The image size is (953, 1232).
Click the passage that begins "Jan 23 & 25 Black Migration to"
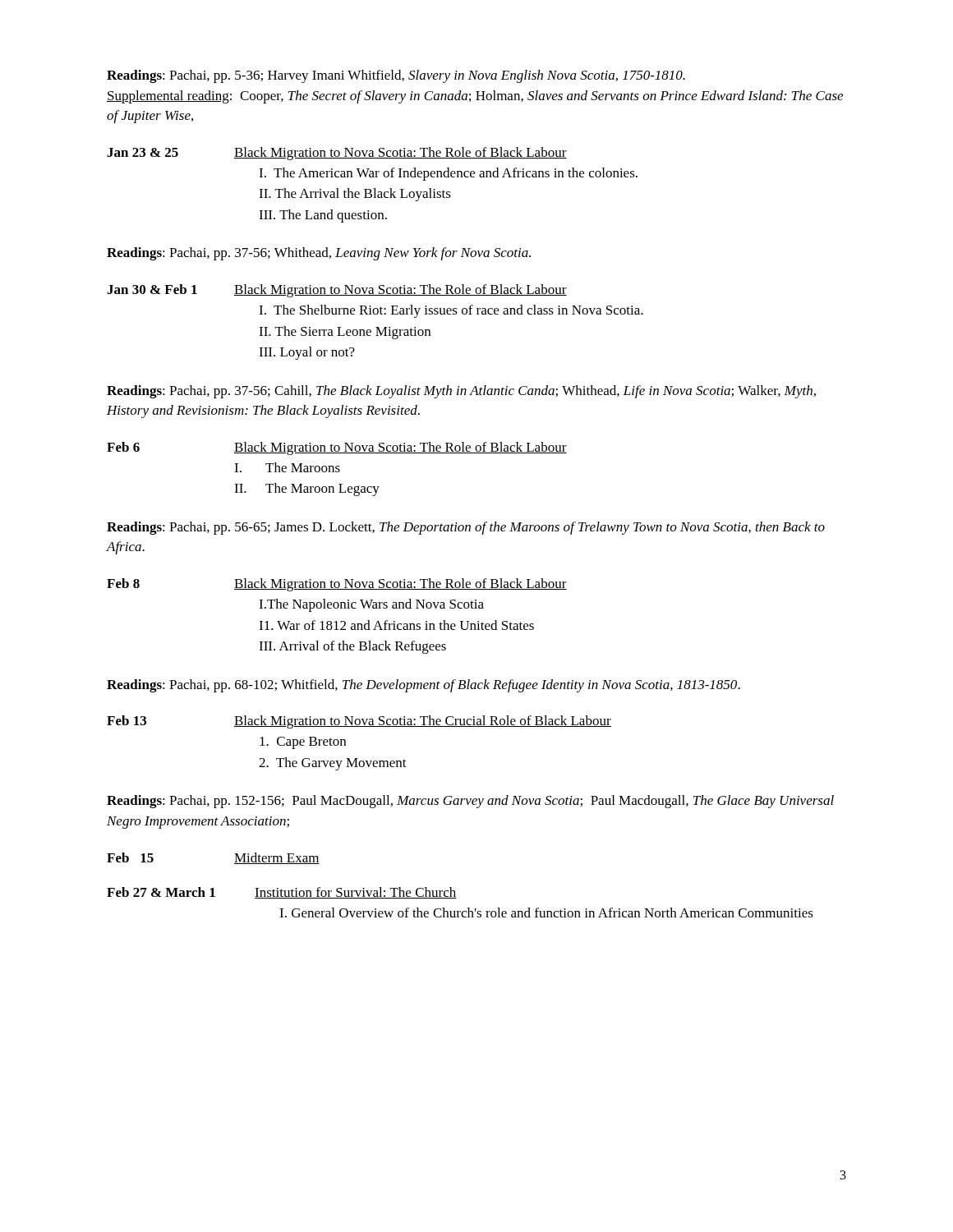point(476,185)
